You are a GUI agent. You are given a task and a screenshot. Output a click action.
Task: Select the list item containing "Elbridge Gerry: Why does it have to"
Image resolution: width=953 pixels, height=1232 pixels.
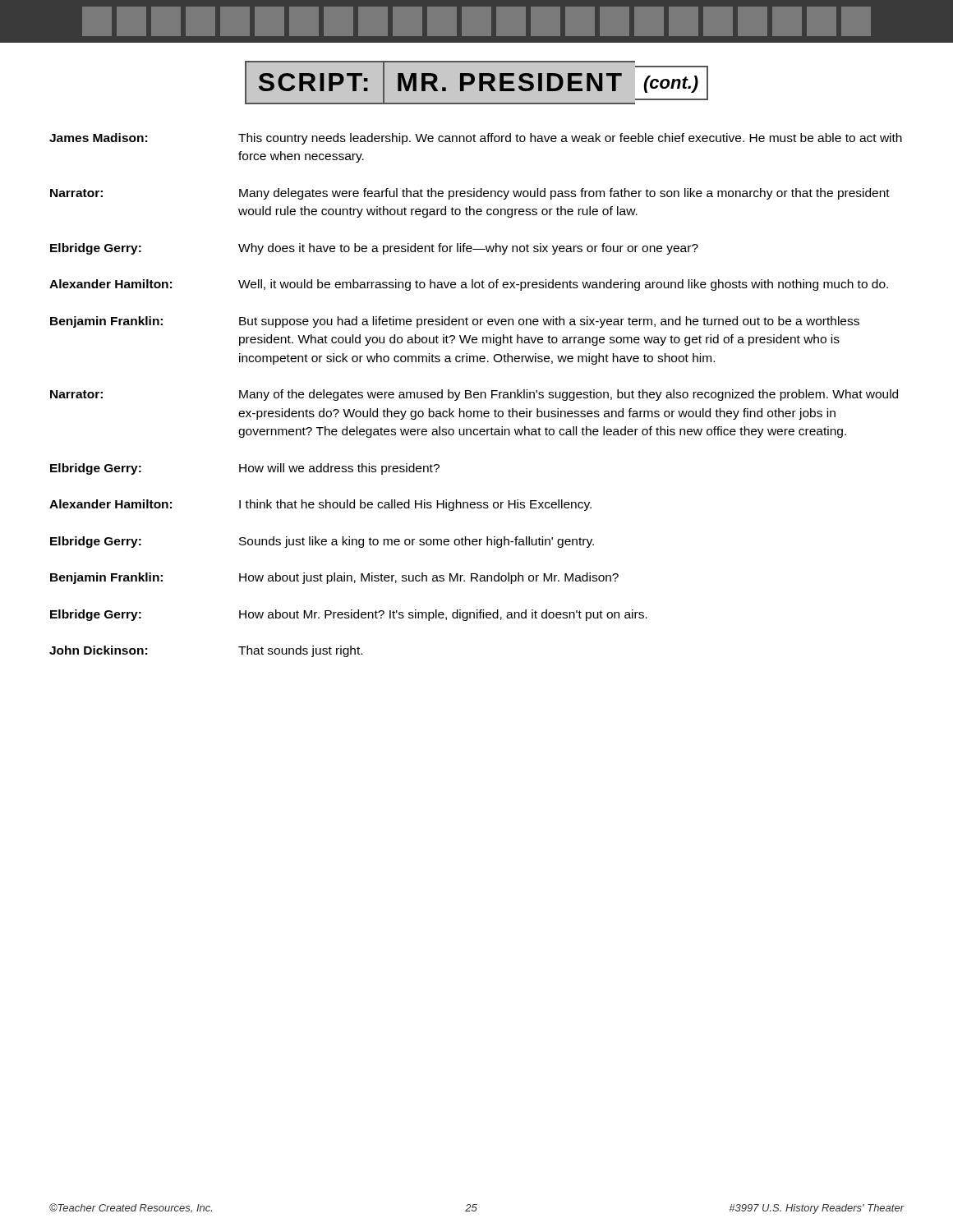pos(476,248)
